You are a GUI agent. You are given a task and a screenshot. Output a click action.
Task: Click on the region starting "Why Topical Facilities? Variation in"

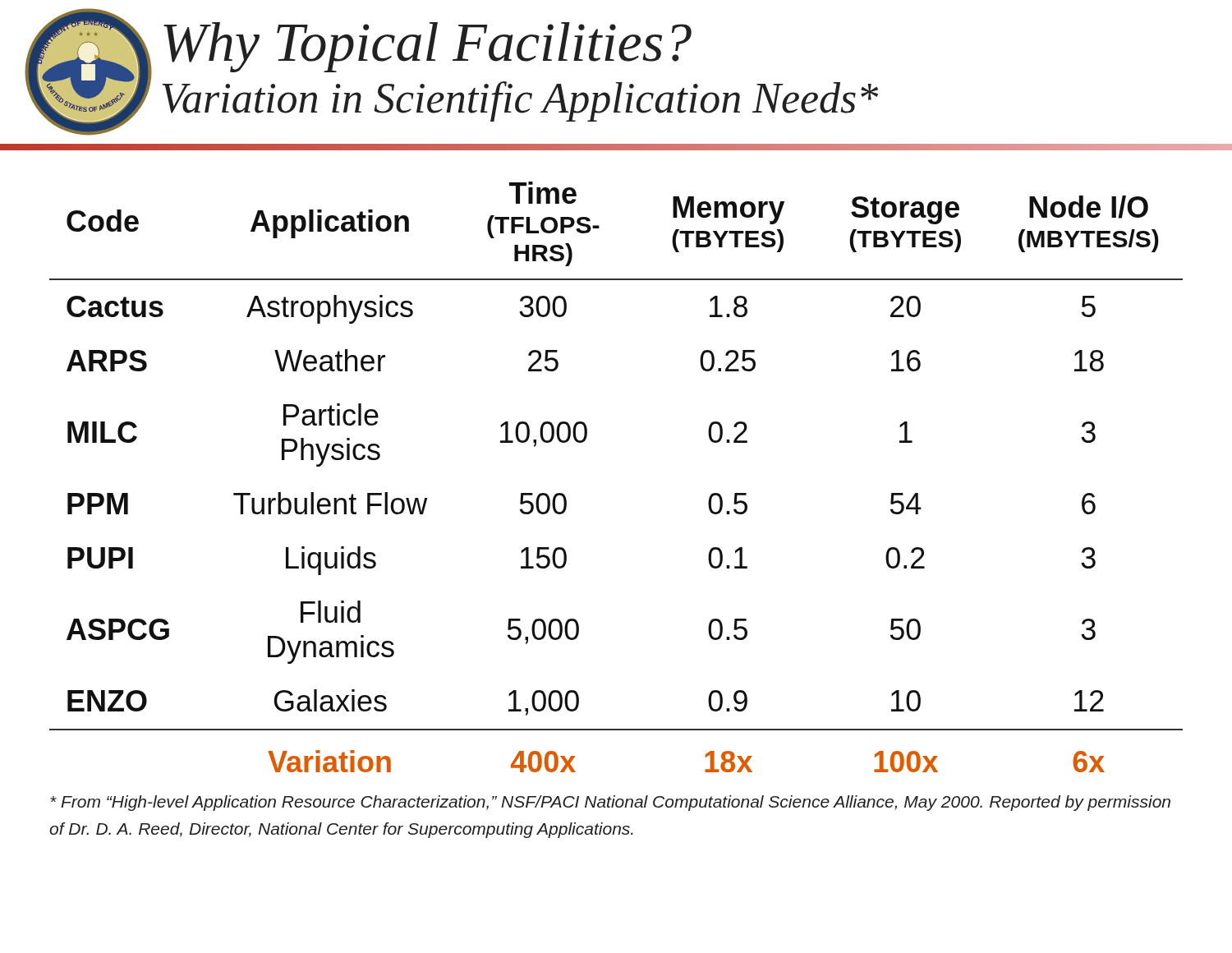point(684,67)
